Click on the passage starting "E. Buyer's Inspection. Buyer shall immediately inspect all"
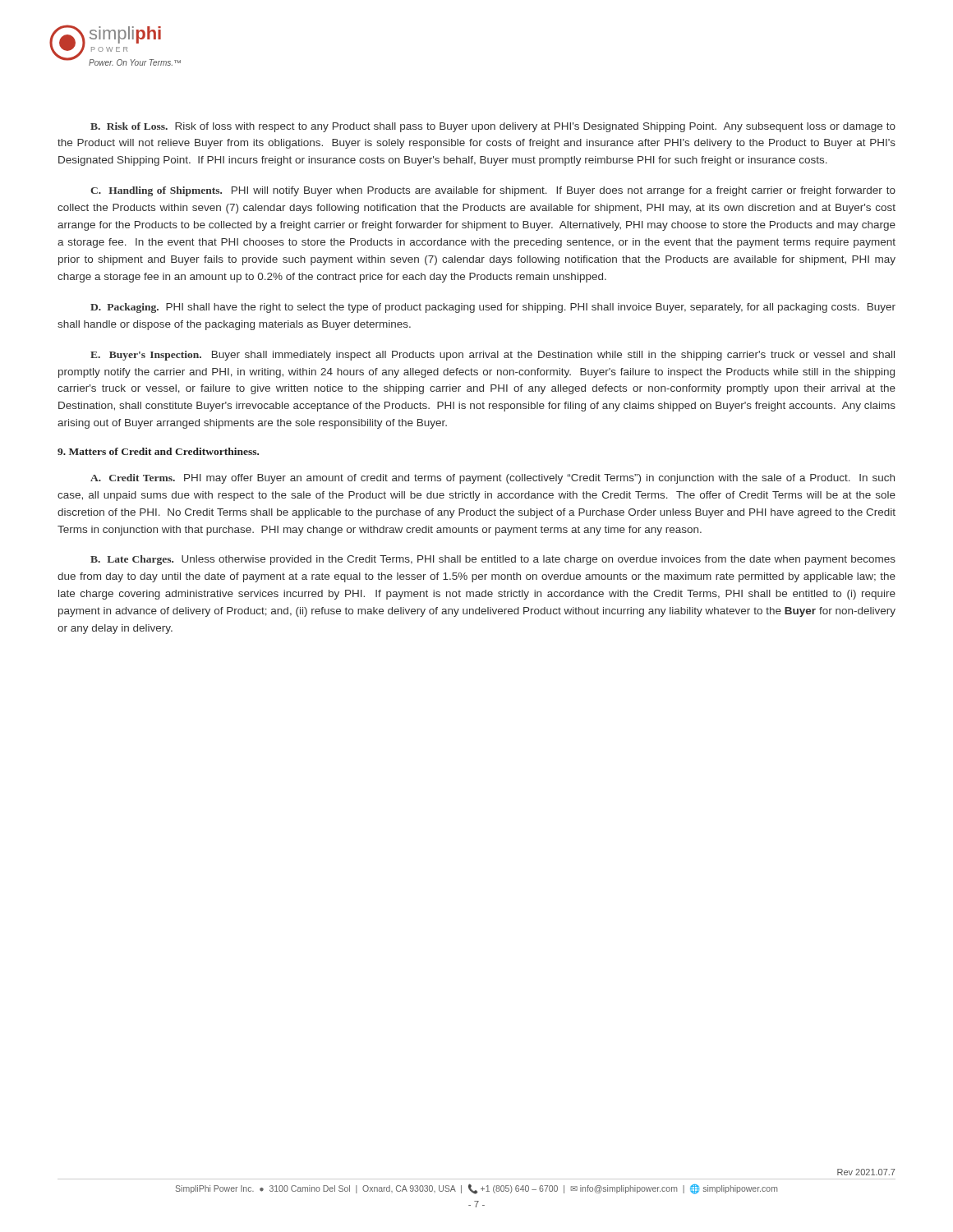 click(476, 389)
